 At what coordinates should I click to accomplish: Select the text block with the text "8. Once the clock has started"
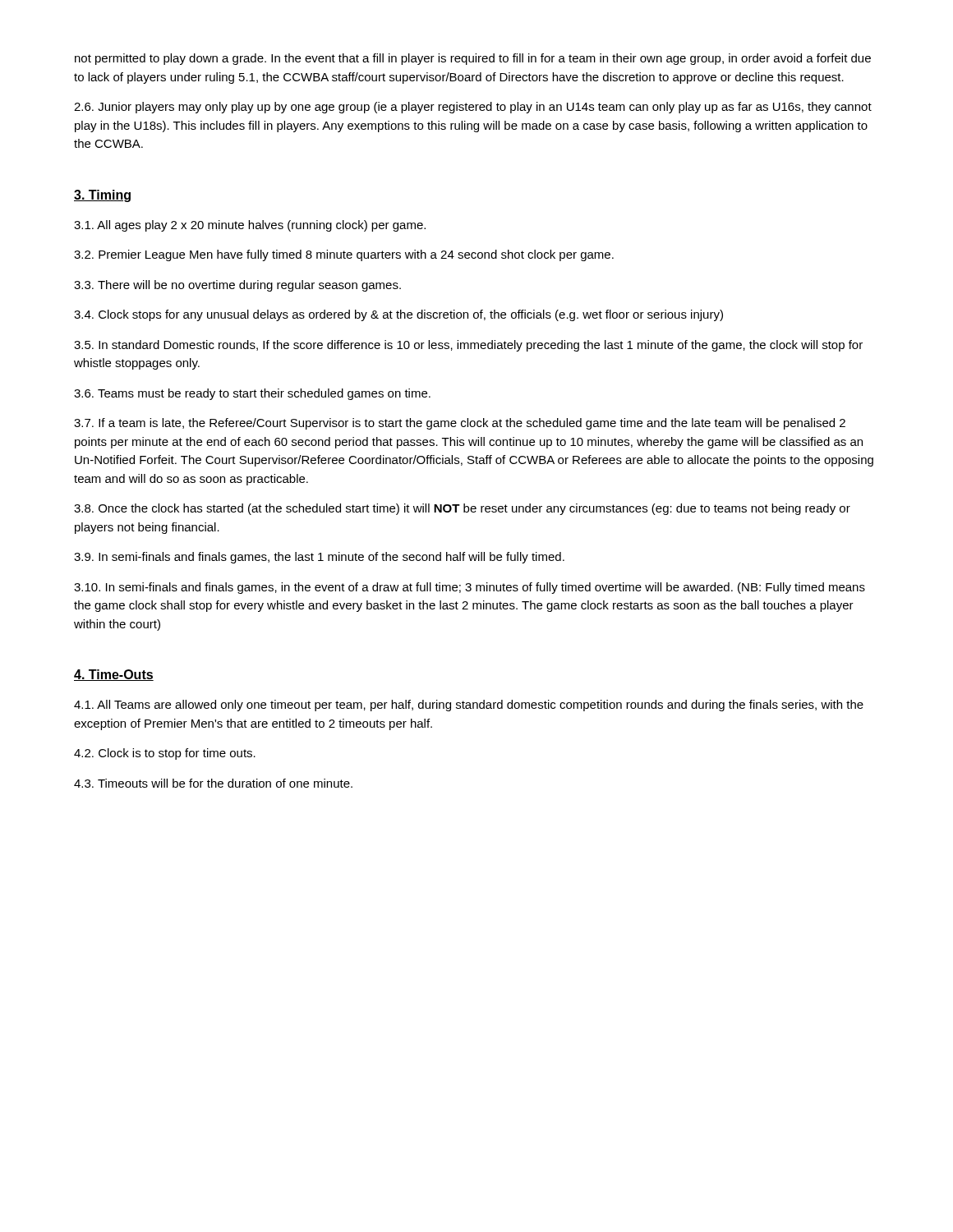coord(462,517)
